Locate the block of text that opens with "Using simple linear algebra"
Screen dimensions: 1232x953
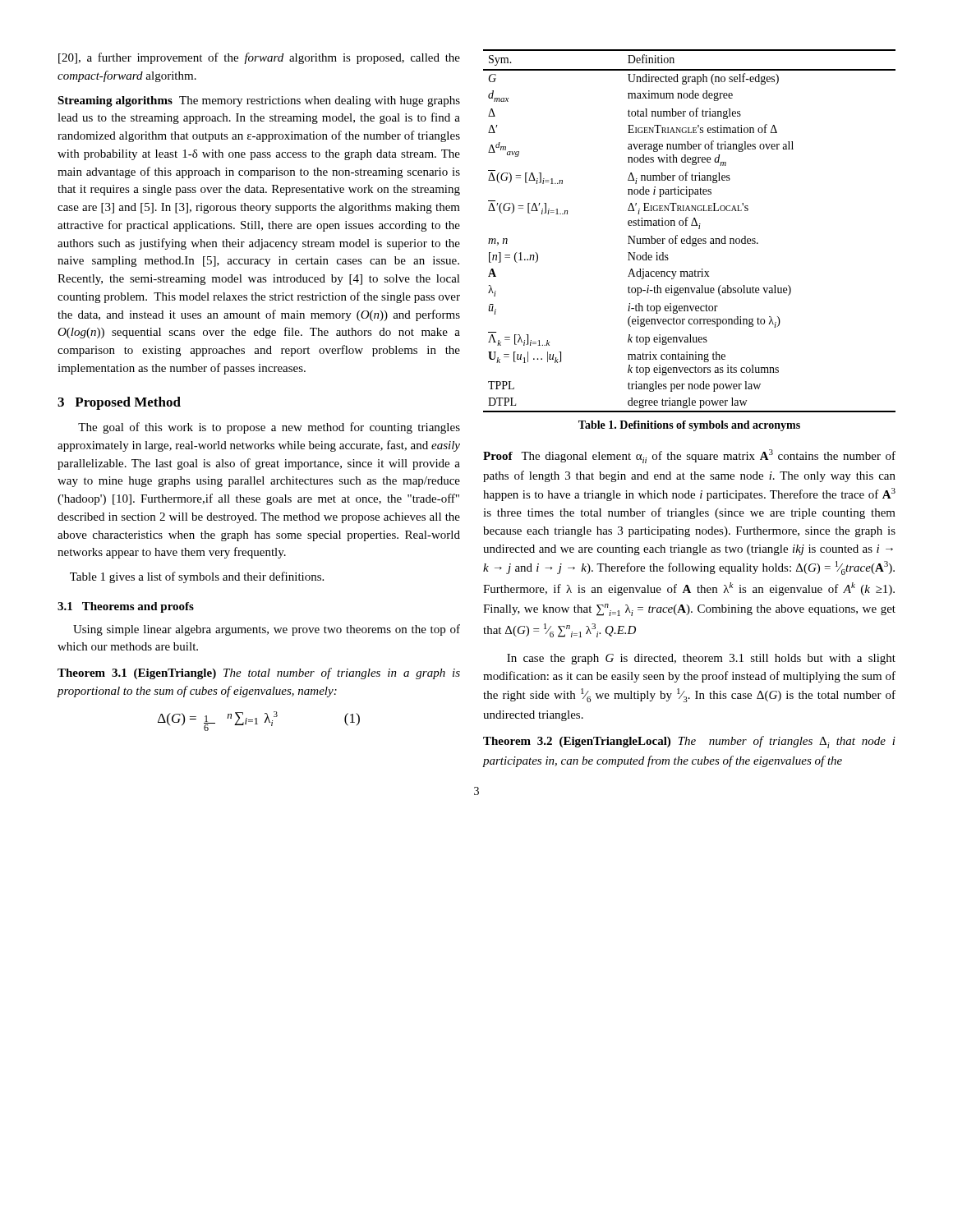[259, 639]
